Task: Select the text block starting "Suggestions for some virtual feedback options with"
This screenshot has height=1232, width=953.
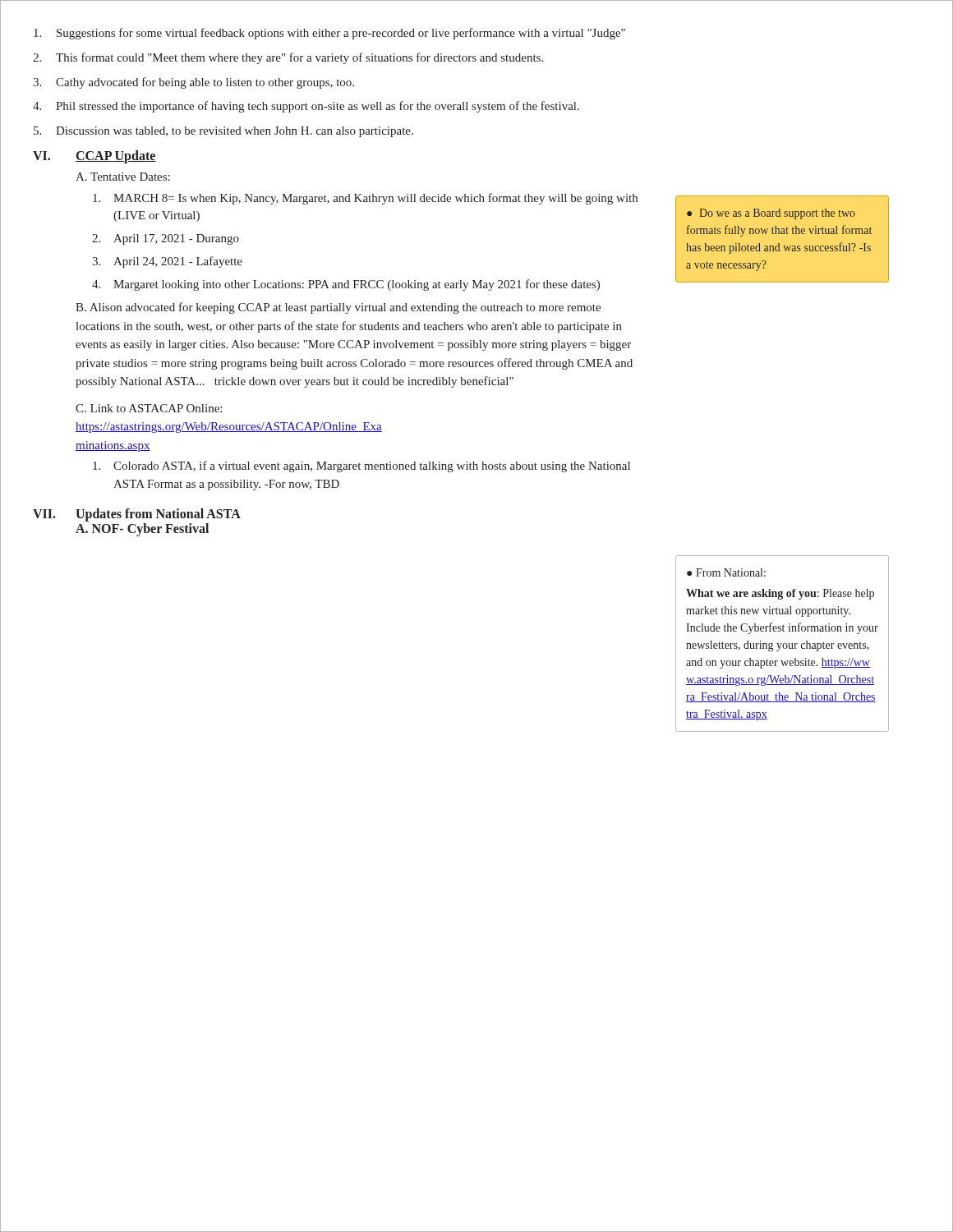Action: [329, 34]
